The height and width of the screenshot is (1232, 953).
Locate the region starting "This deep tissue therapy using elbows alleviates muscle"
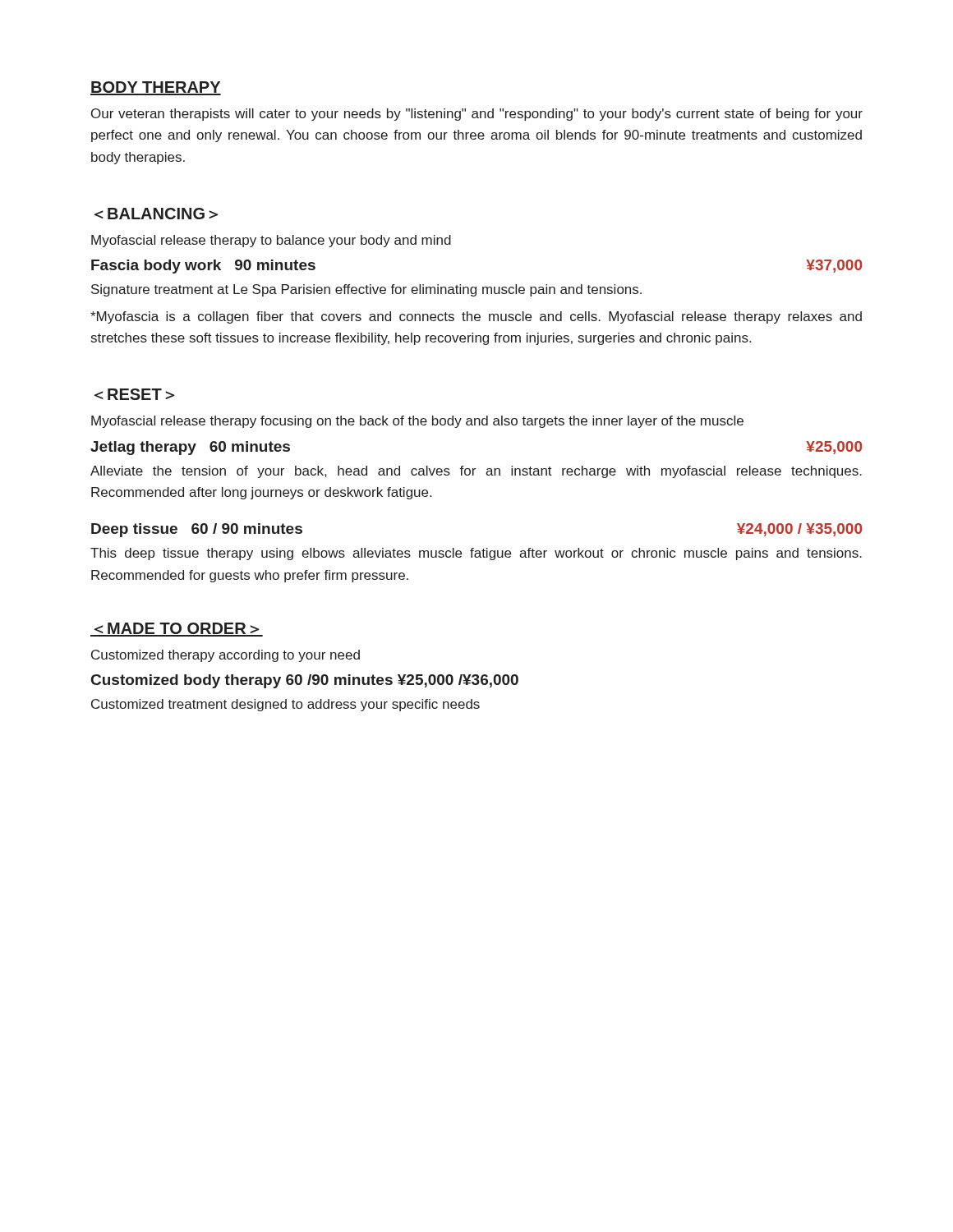[476, 565]
